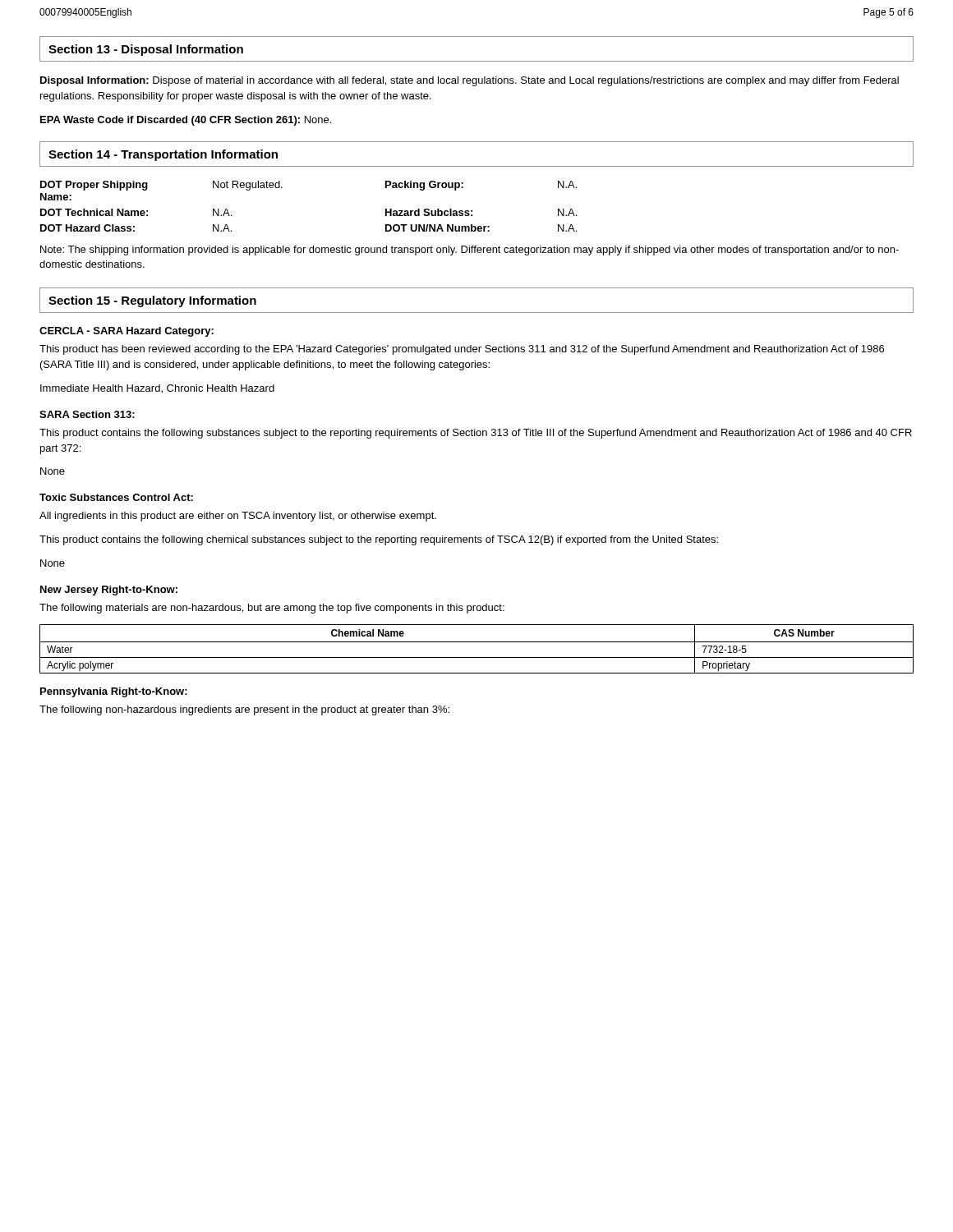The height and width of the screenshot is (1232, 953).
Task: Click on the table containing "DOT Proper ShippingName: Not Regulated."
Action: (x=476, y=206)
